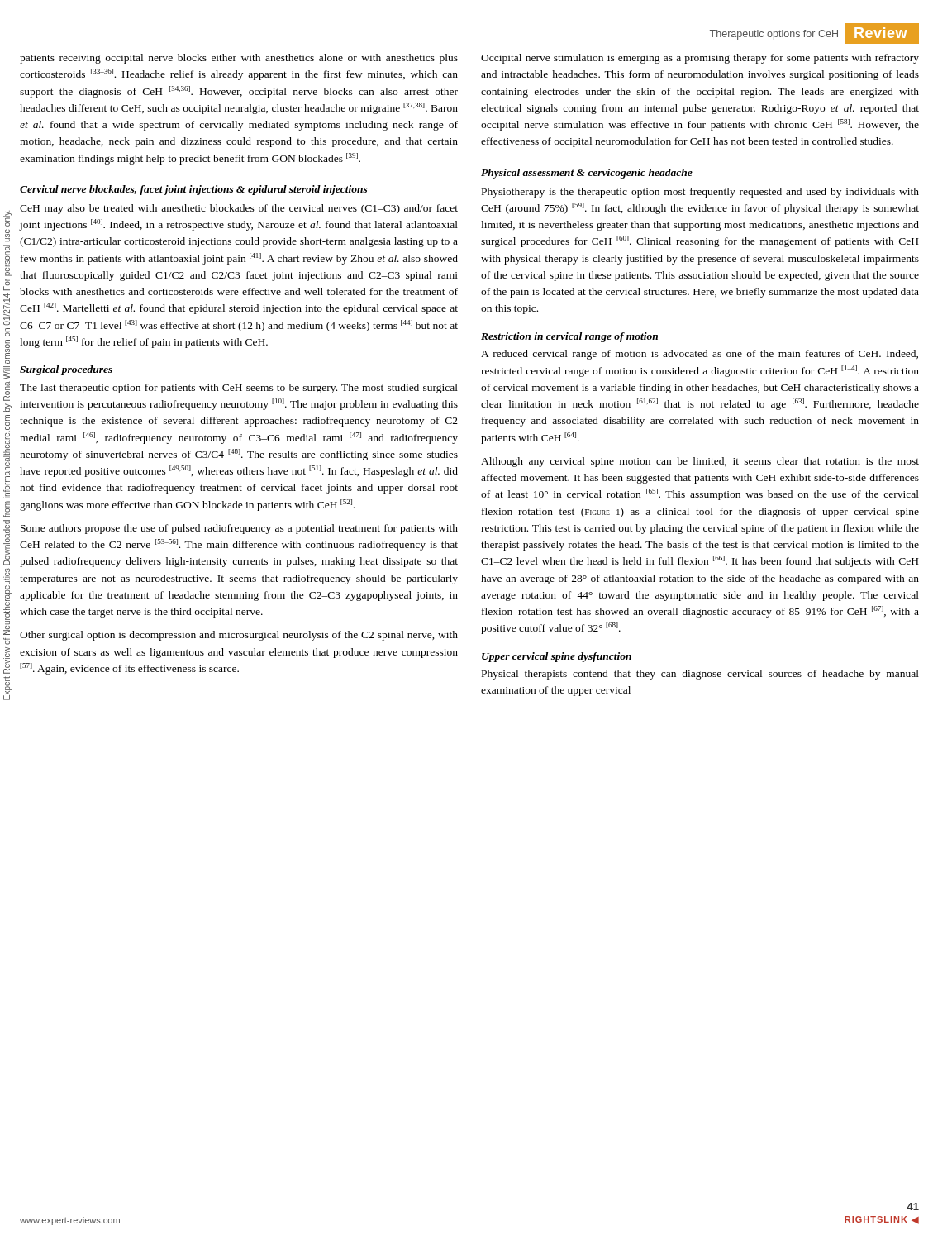952x1240 pixels.
Task: Locate the text block with the text "Physiotherapy is the therapeutic option most frequently"
Action: (x=700, y=250)
